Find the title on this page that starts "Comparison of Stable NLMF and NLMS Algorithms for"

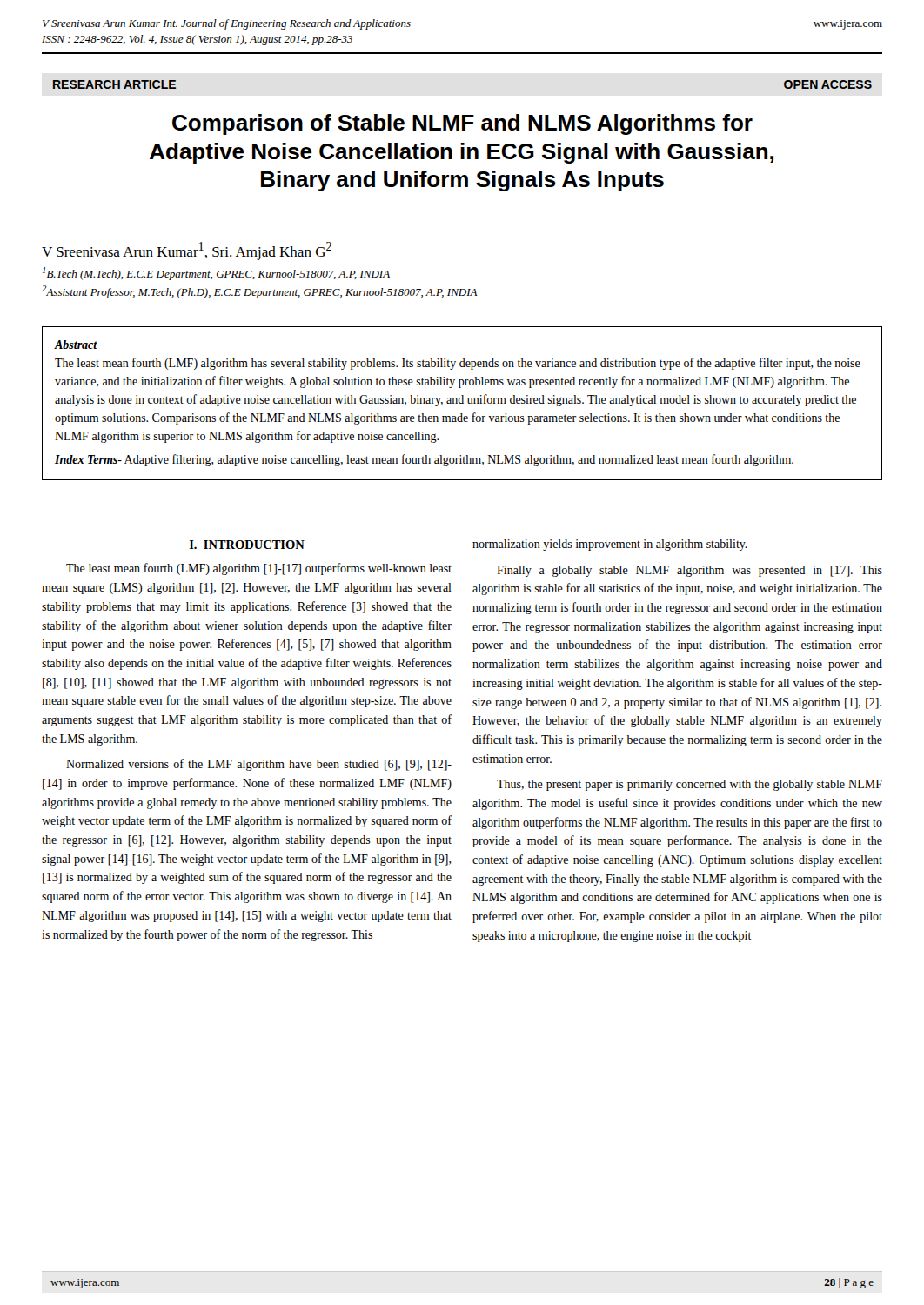[x=462, y=151]
